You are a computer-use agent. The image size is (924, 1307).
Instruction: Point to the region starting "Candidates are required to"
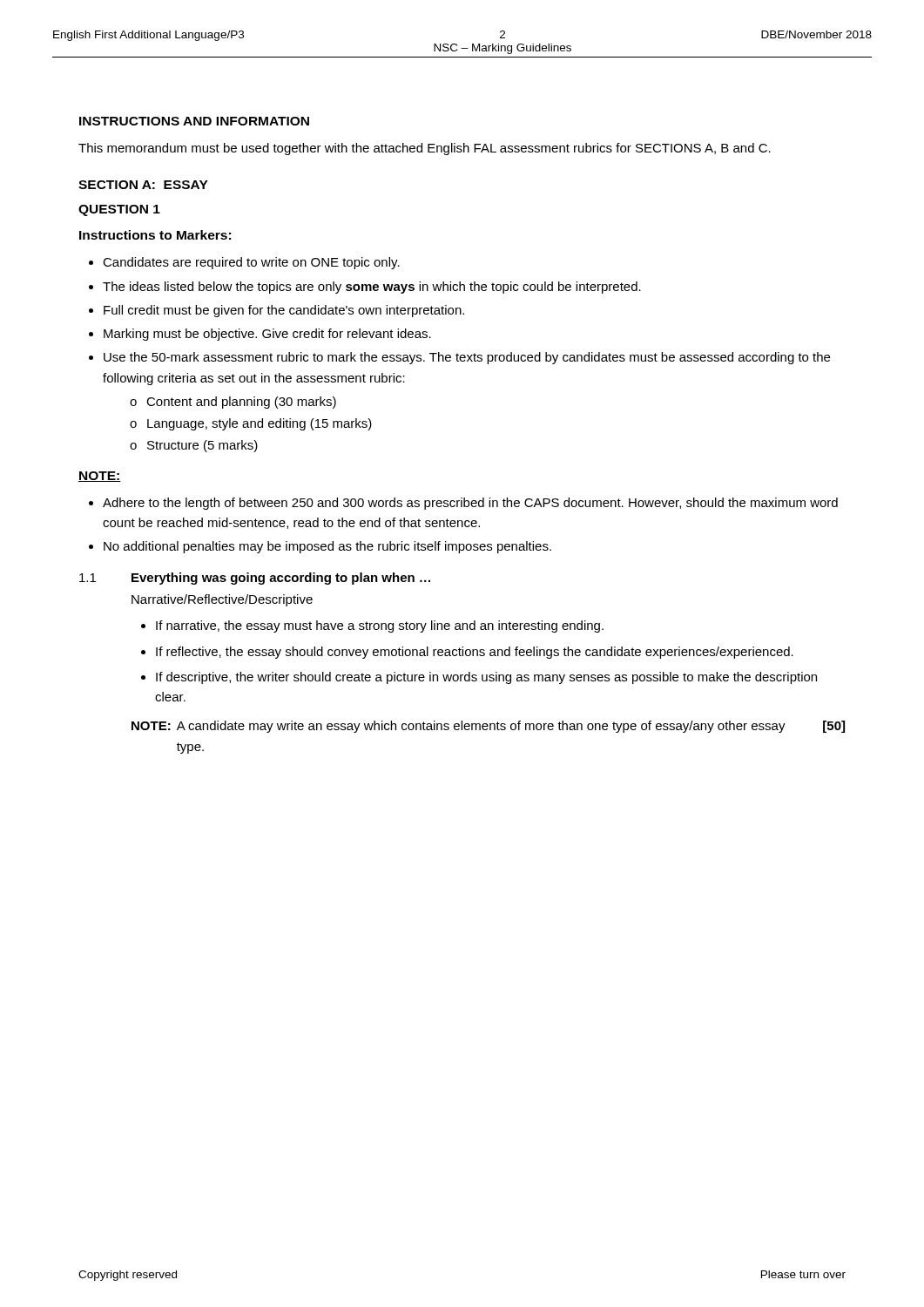[x=251, y=263]
